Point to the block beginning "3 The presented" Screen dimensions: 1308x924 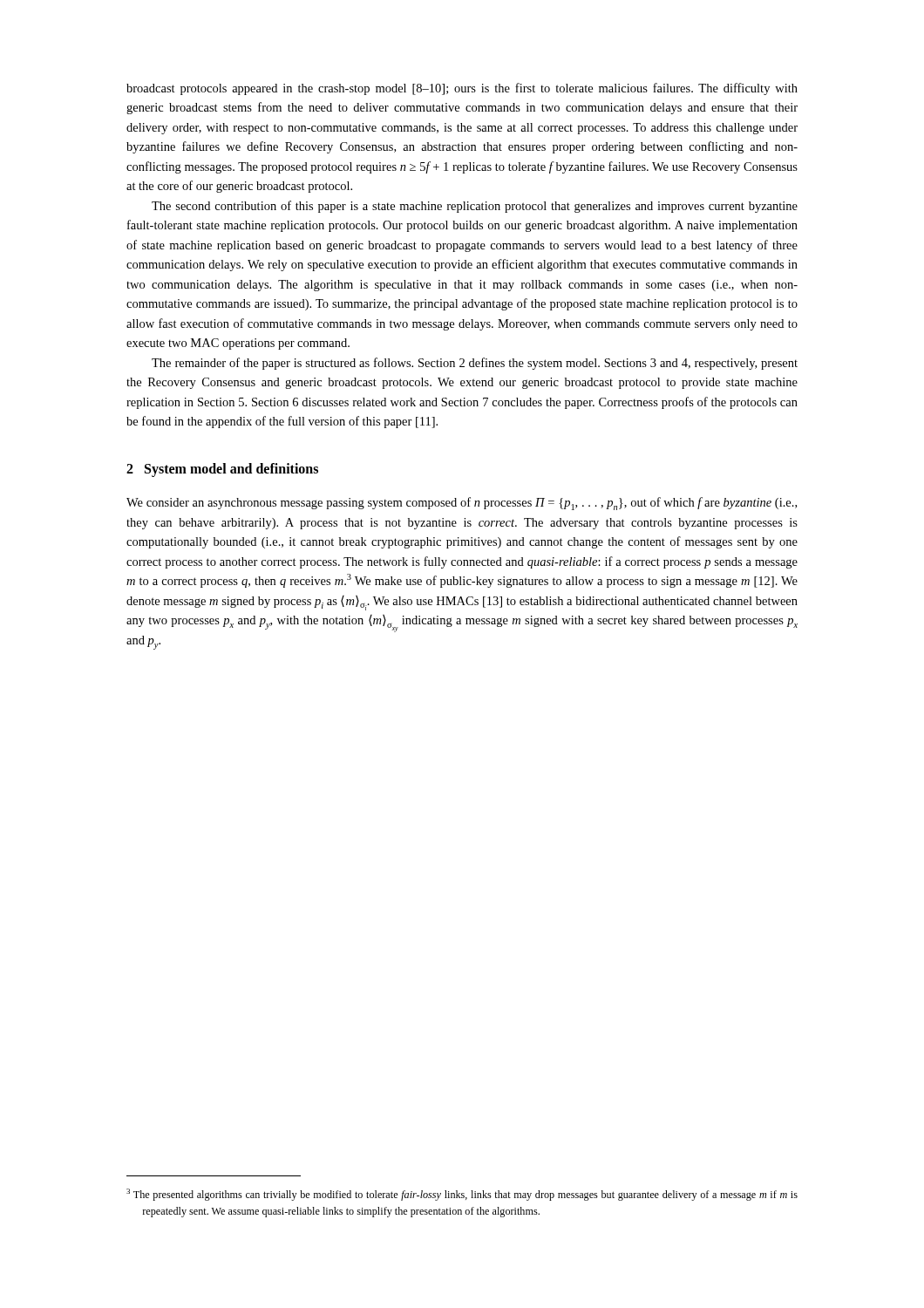coord(462,1203)
